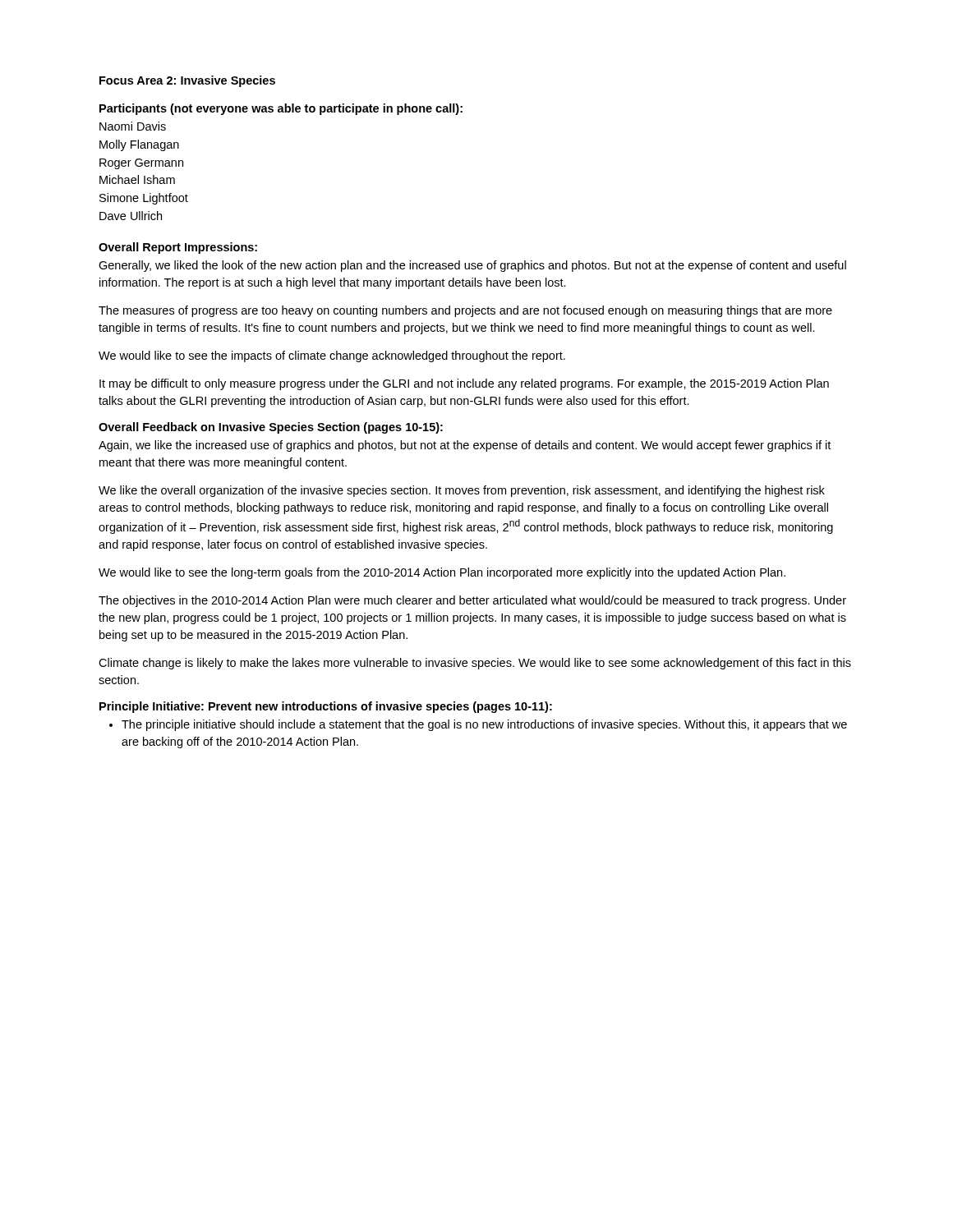
Task: Locate the text block containing "Again, we like"
Action: 476,563
